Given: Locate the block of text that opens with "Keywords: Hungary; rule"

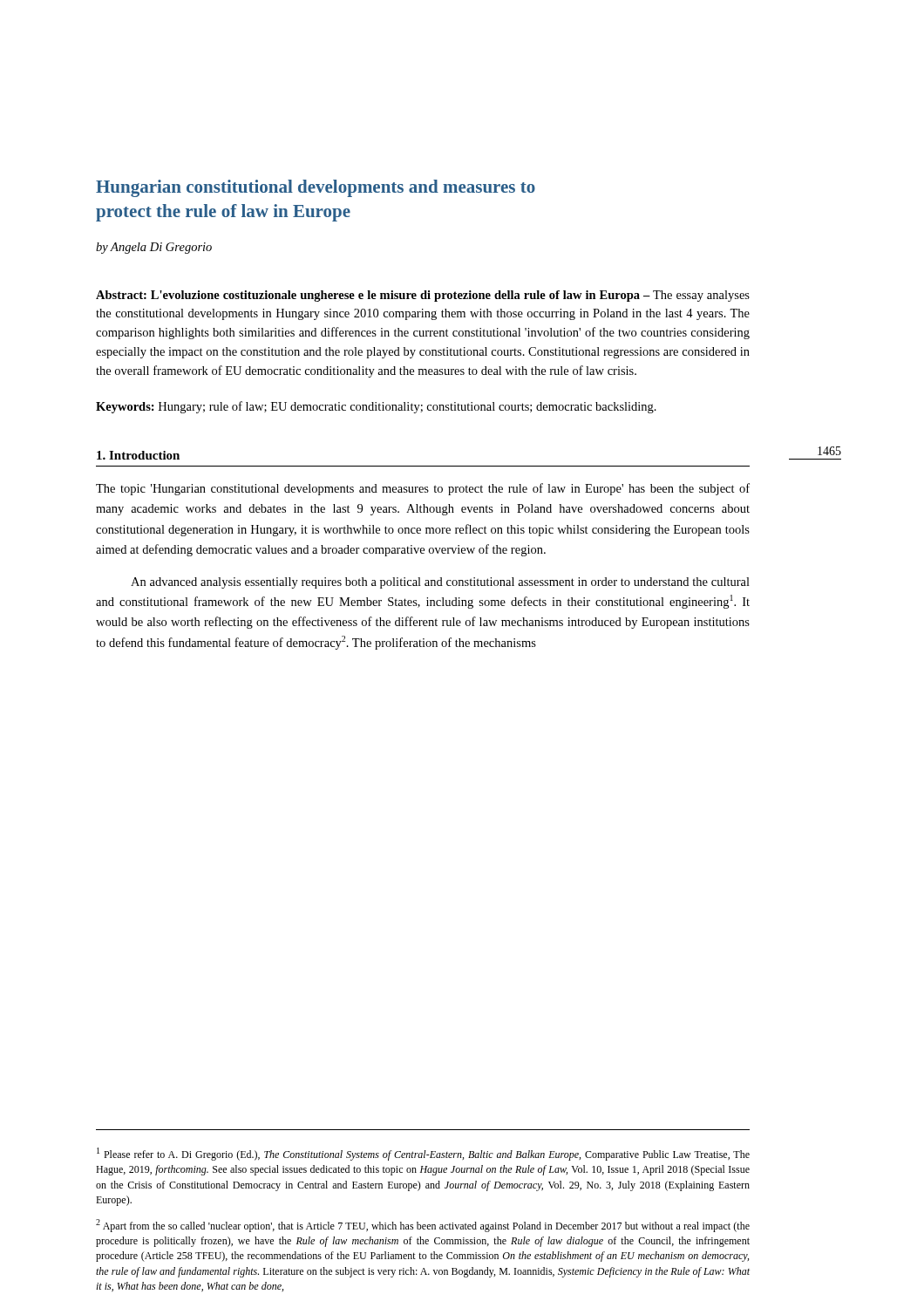Looking at the screenshot, I should 423,408.
